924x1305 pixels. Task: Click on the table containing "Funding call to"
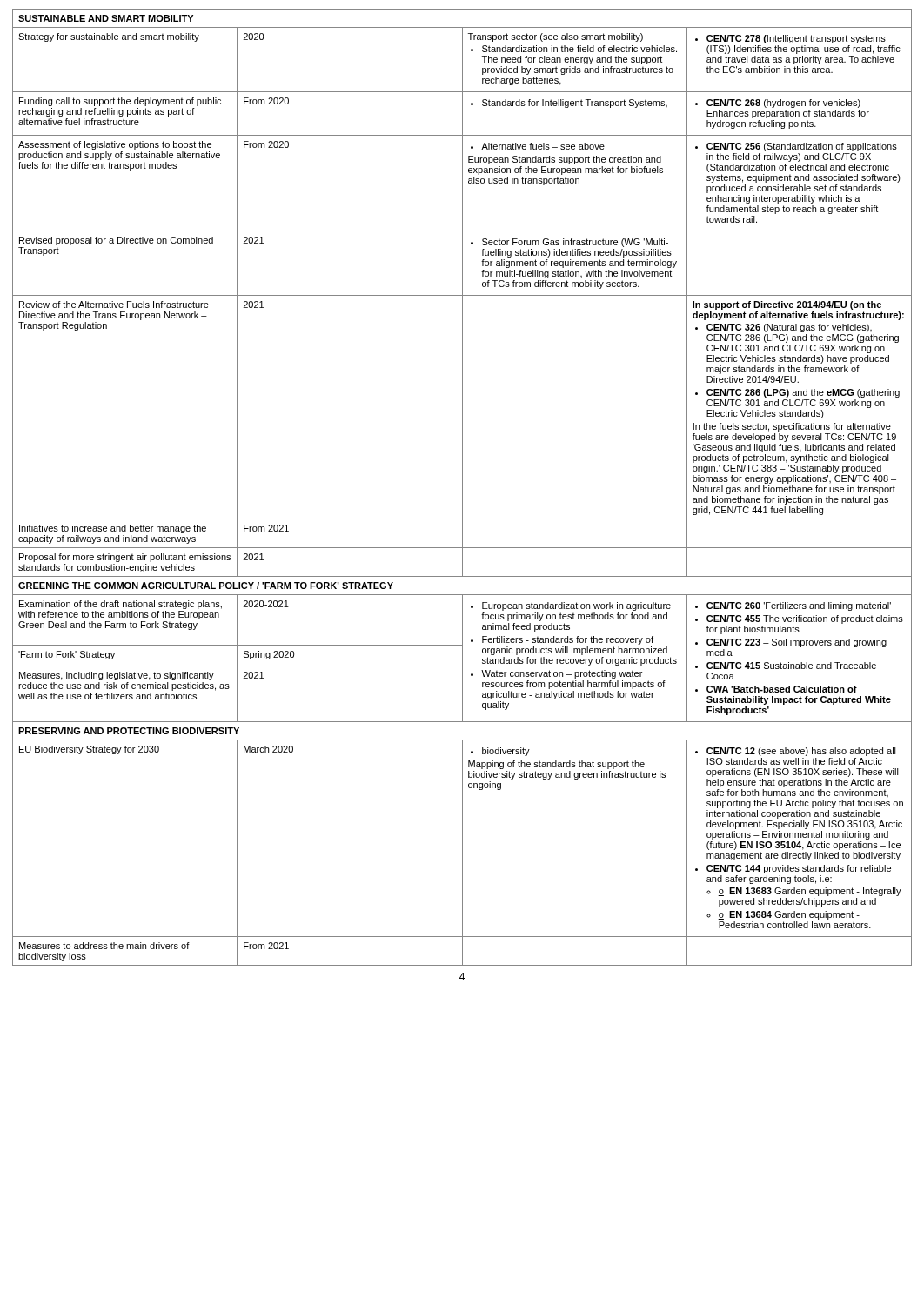point(462,114)
